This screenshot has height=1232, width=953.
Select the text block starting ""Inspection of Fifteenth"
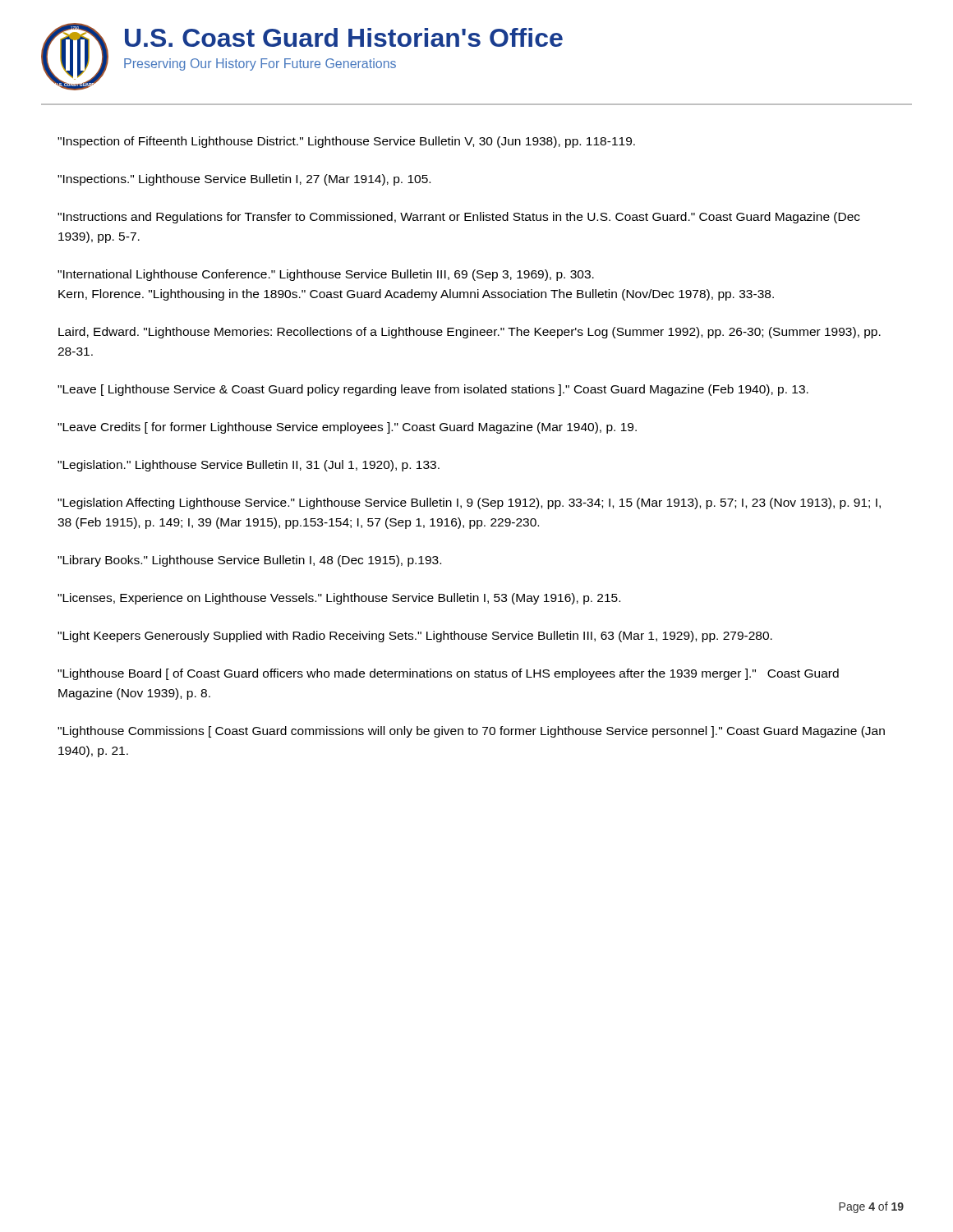(347, 141)
